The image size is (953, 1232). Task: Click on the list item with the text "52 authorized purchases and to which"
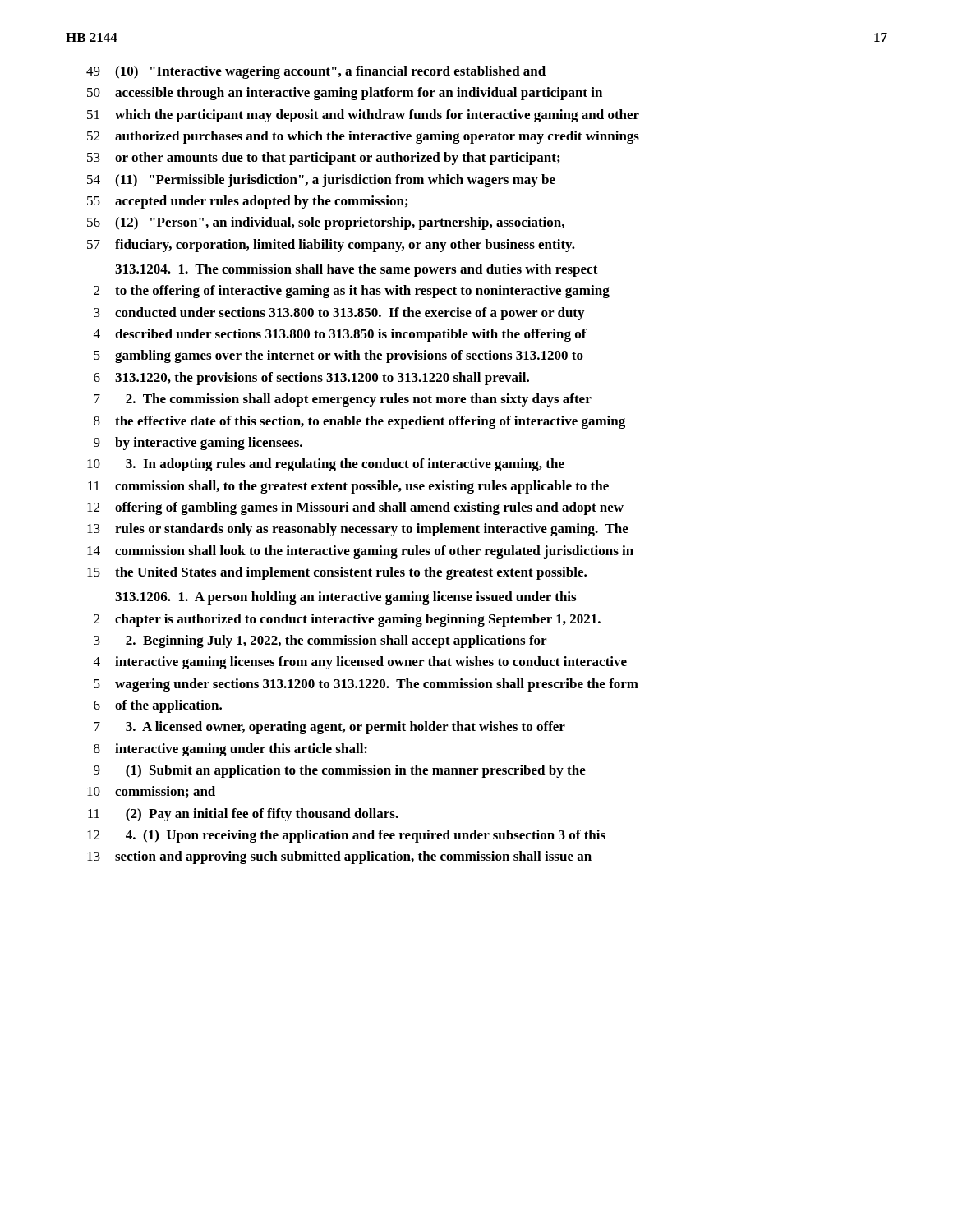(x=476, y=137)
